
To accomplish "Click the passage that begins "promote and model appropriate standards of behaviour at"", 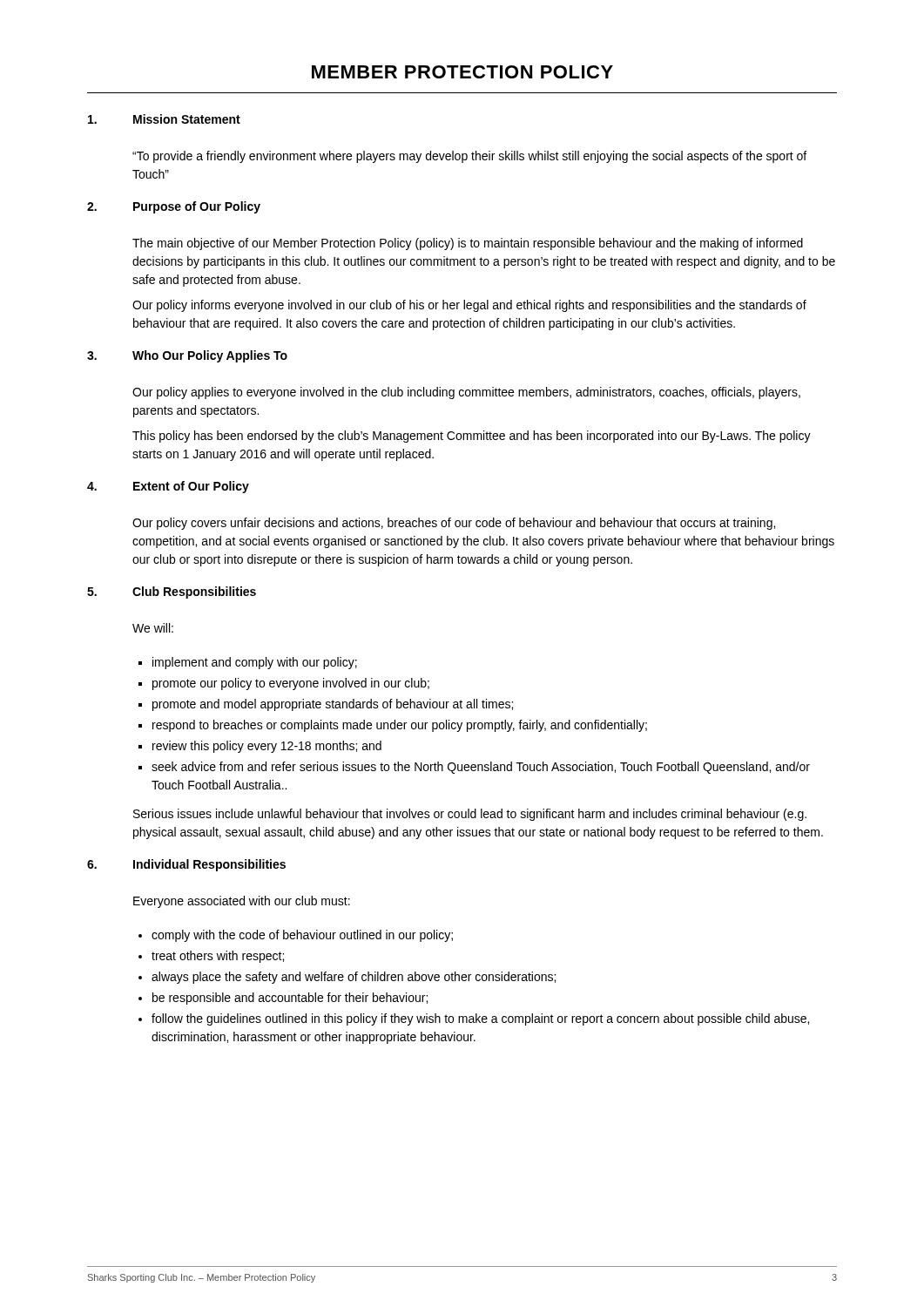I will tap(494, 704).
